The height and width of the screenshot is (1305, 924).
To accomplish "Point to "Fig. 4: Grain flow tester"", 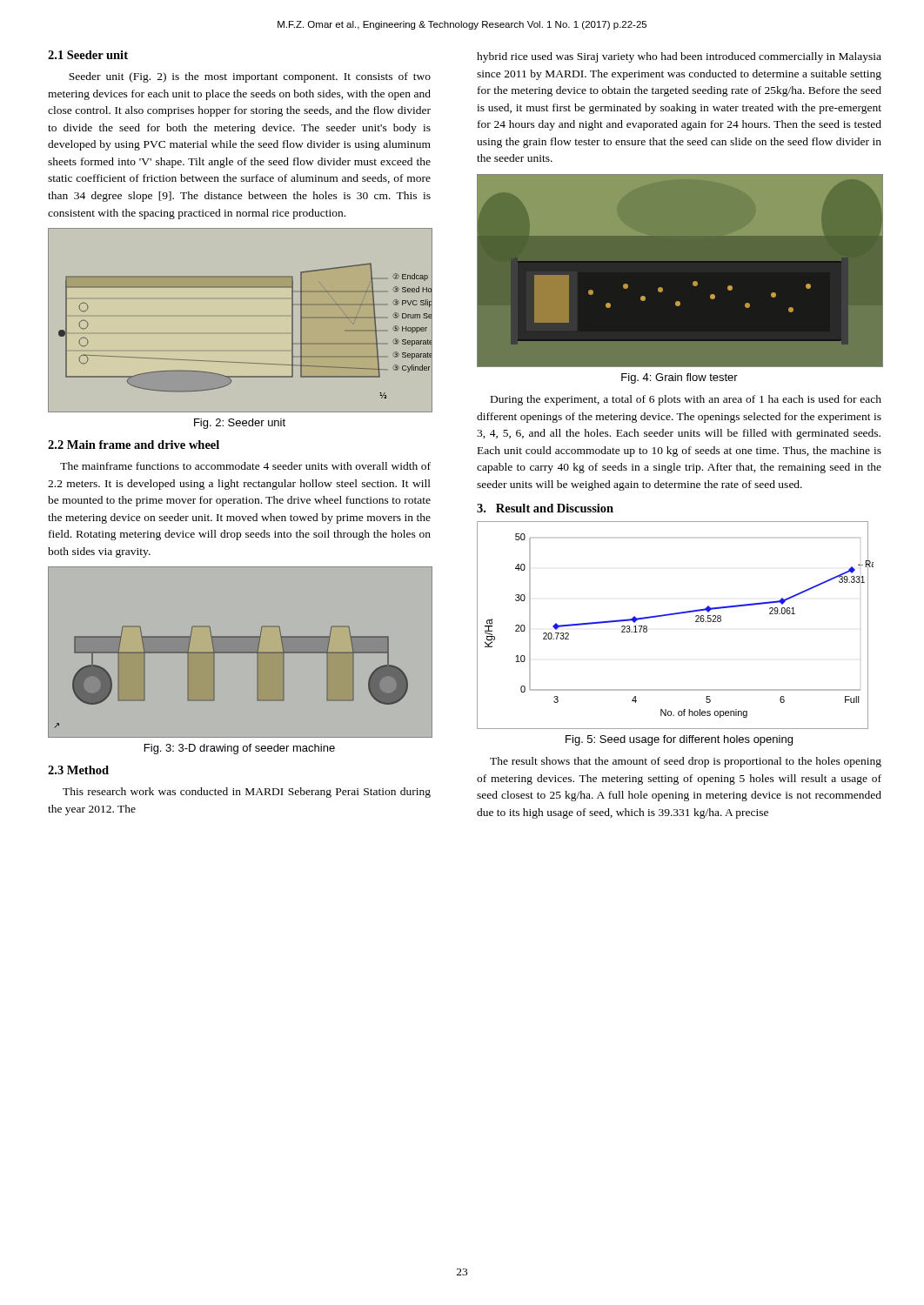I will point(679,377).
